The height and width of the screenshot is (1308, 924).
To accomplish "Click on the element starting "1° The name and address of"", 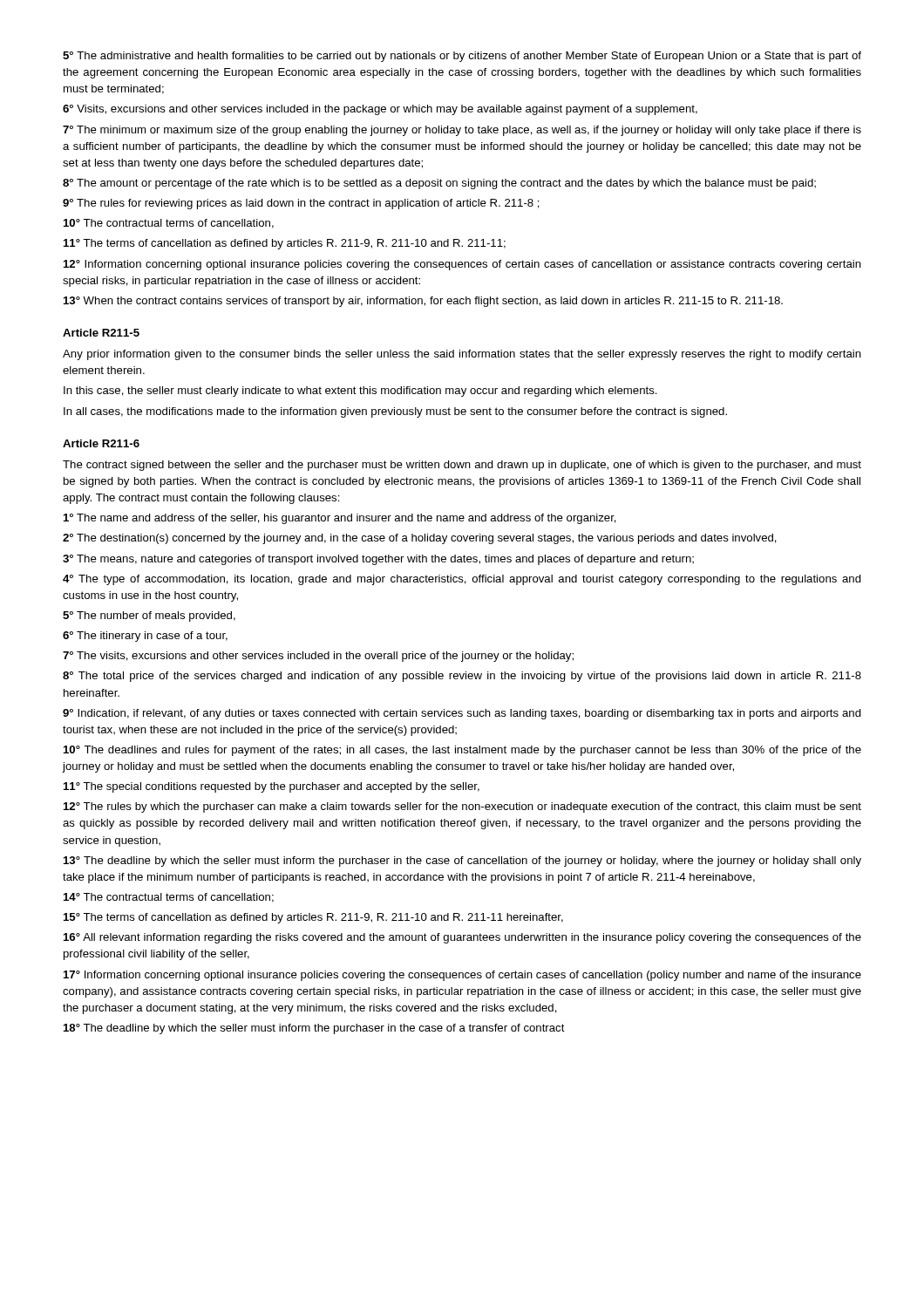I will coord(462,773).
